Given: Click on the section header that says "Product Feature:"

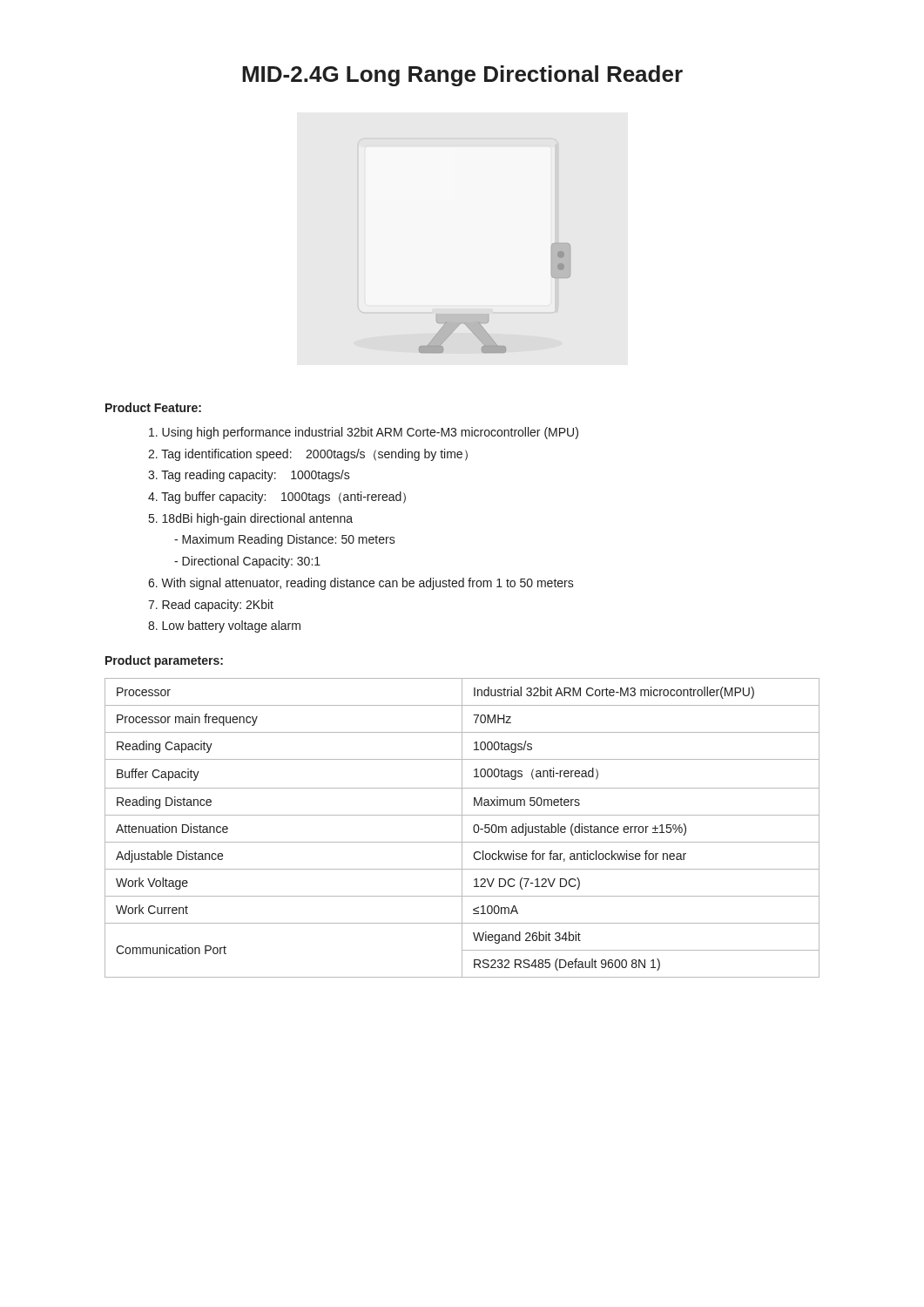Looking at the screenshot, I should coord(153,408).
